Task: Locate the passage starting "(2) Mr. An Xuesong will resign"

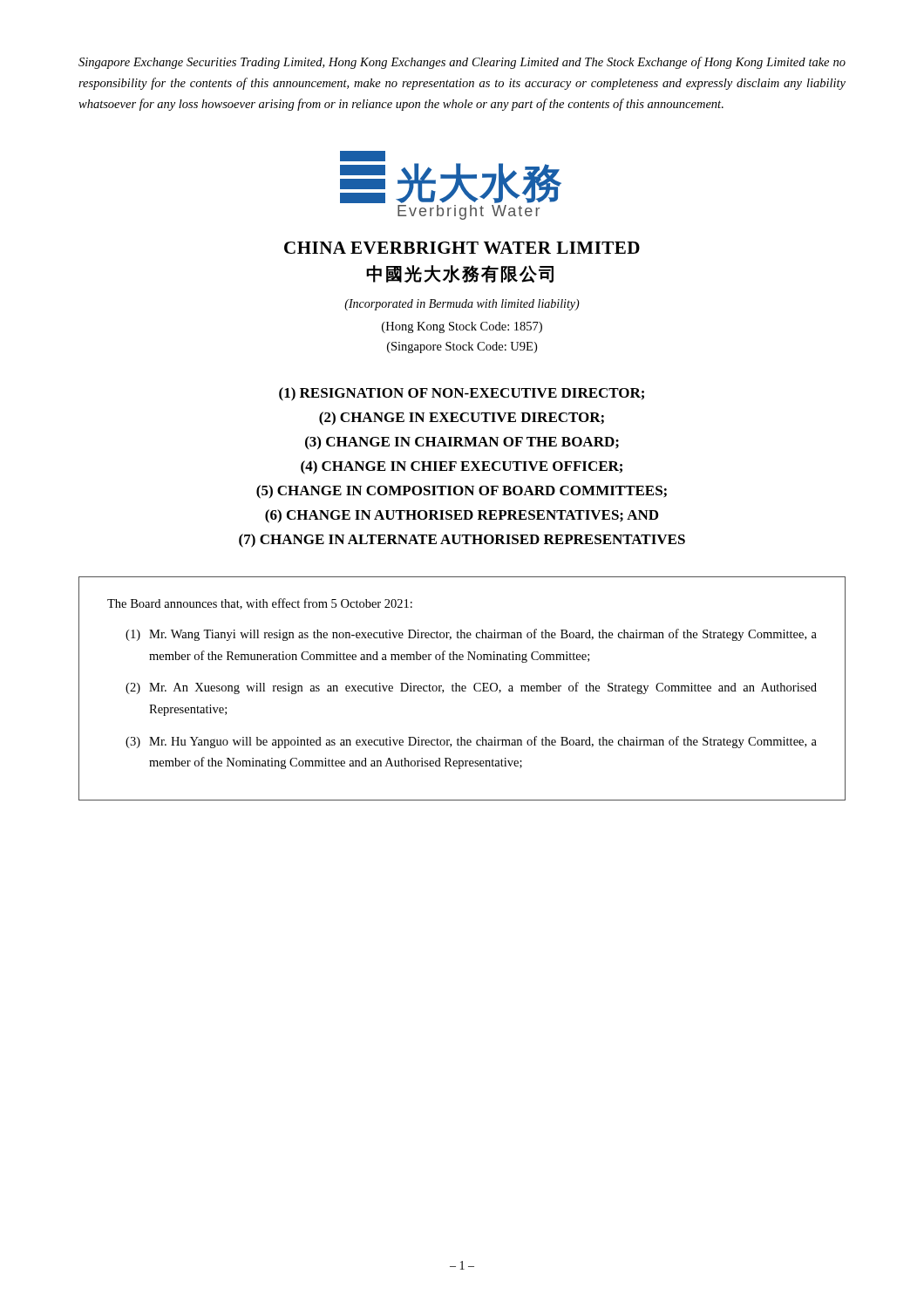Action: coord(462,698)
